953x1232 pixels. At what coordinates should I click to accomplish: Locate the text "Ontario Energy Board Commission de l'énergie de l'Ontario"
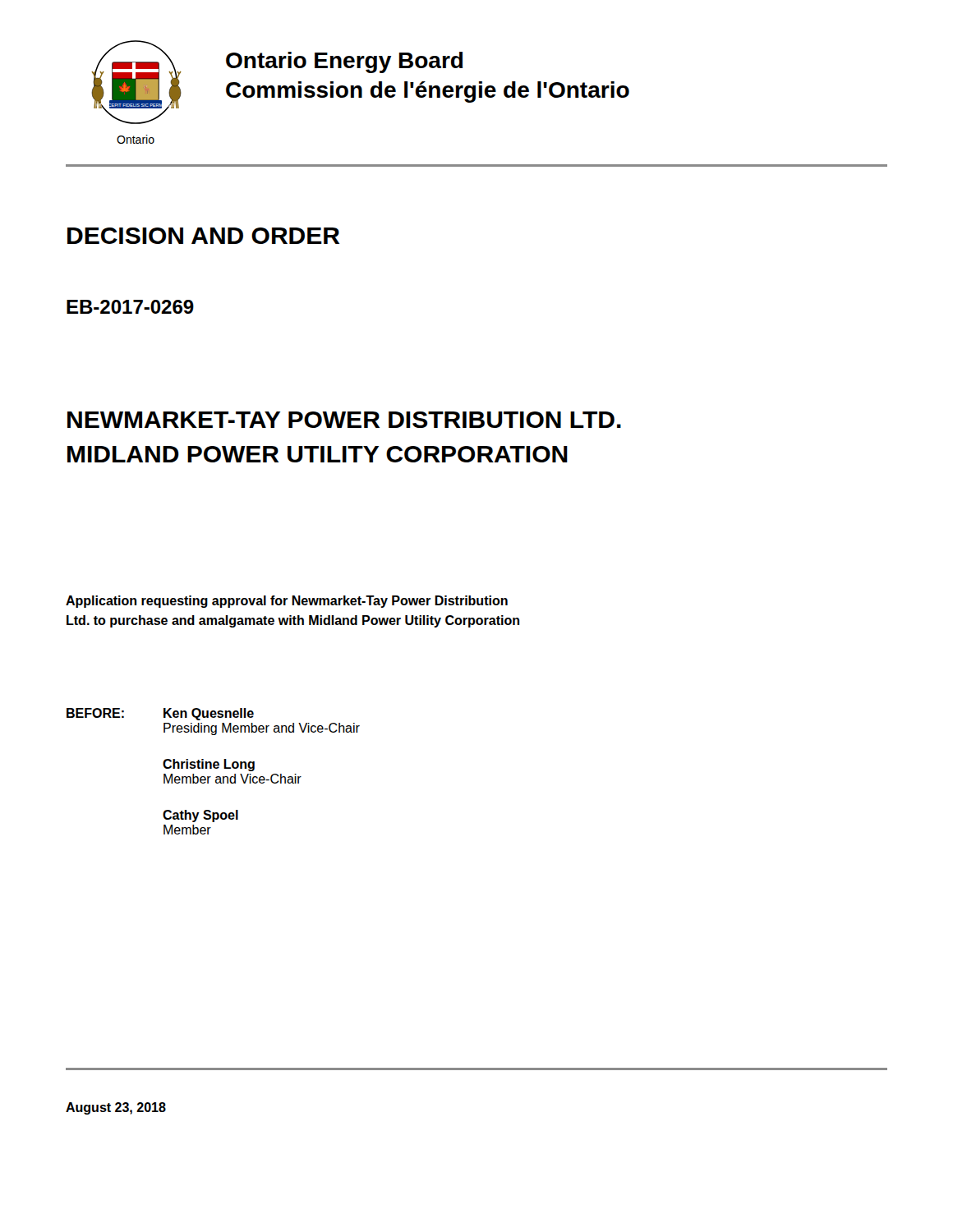pyautogui.click(x=427, y=76)
